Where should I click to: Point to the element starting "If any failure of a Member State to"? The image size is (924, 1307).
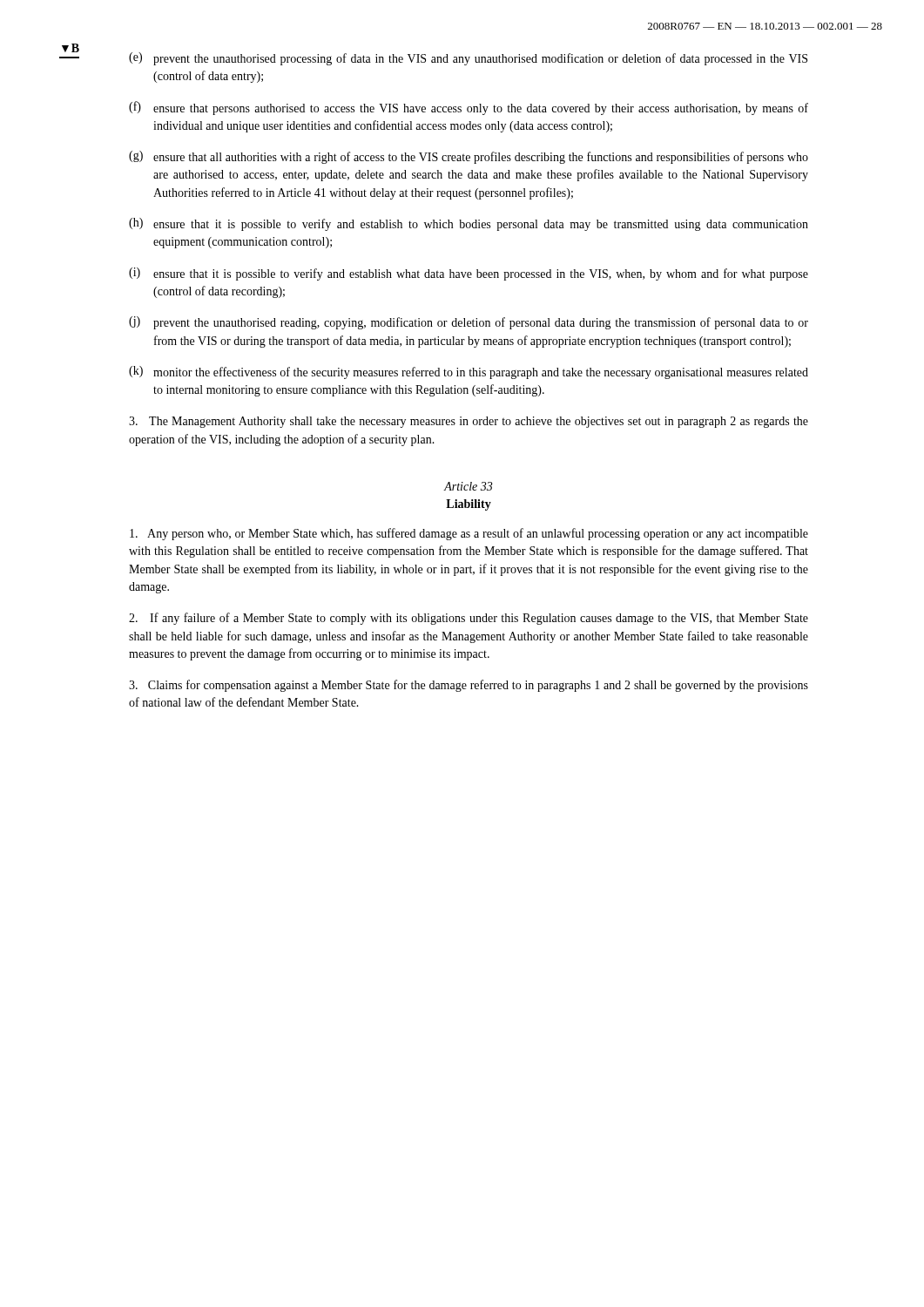point(469,636)
